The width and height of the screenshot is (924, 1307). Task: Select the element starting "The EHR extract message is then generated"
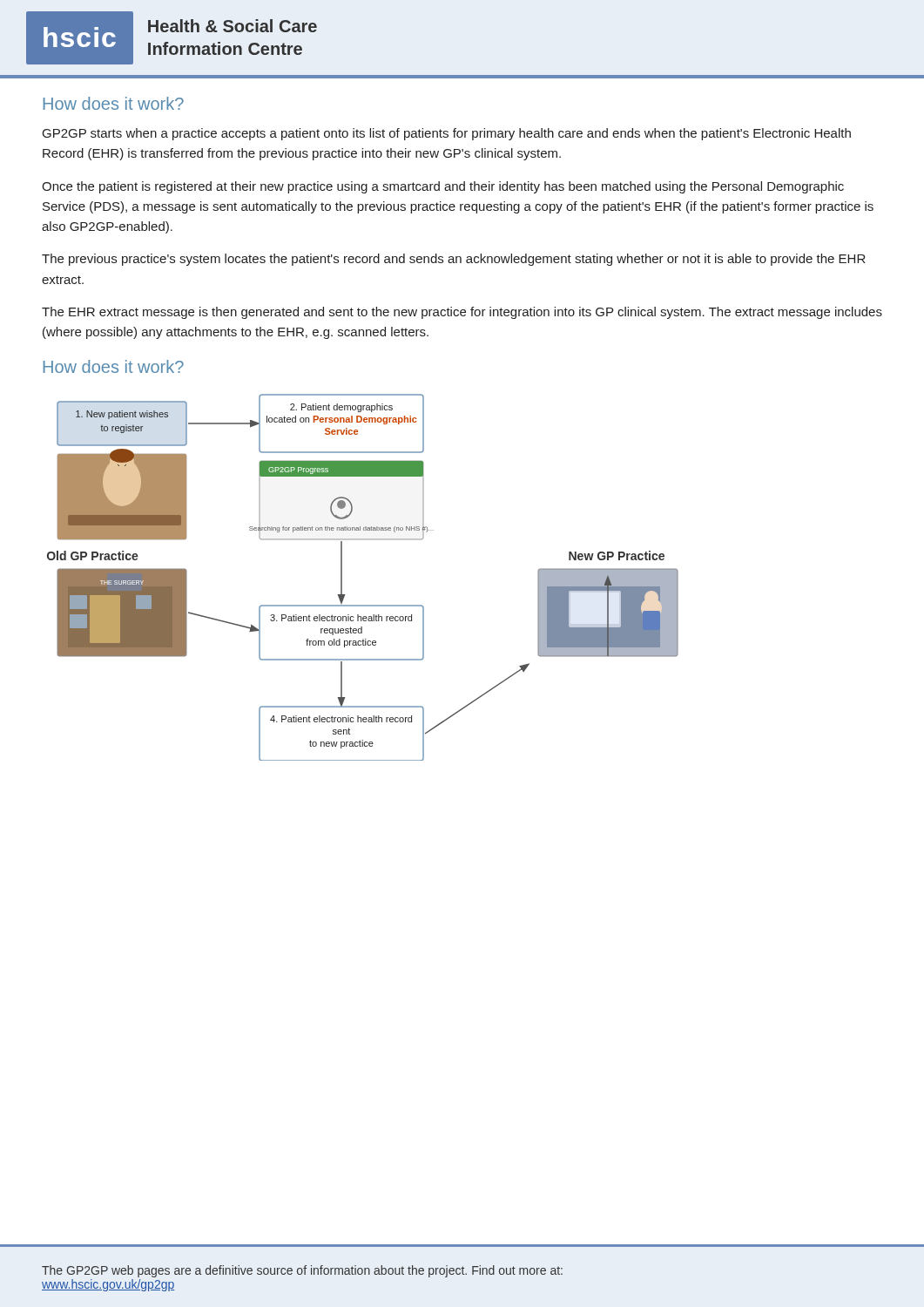(462, 322)
